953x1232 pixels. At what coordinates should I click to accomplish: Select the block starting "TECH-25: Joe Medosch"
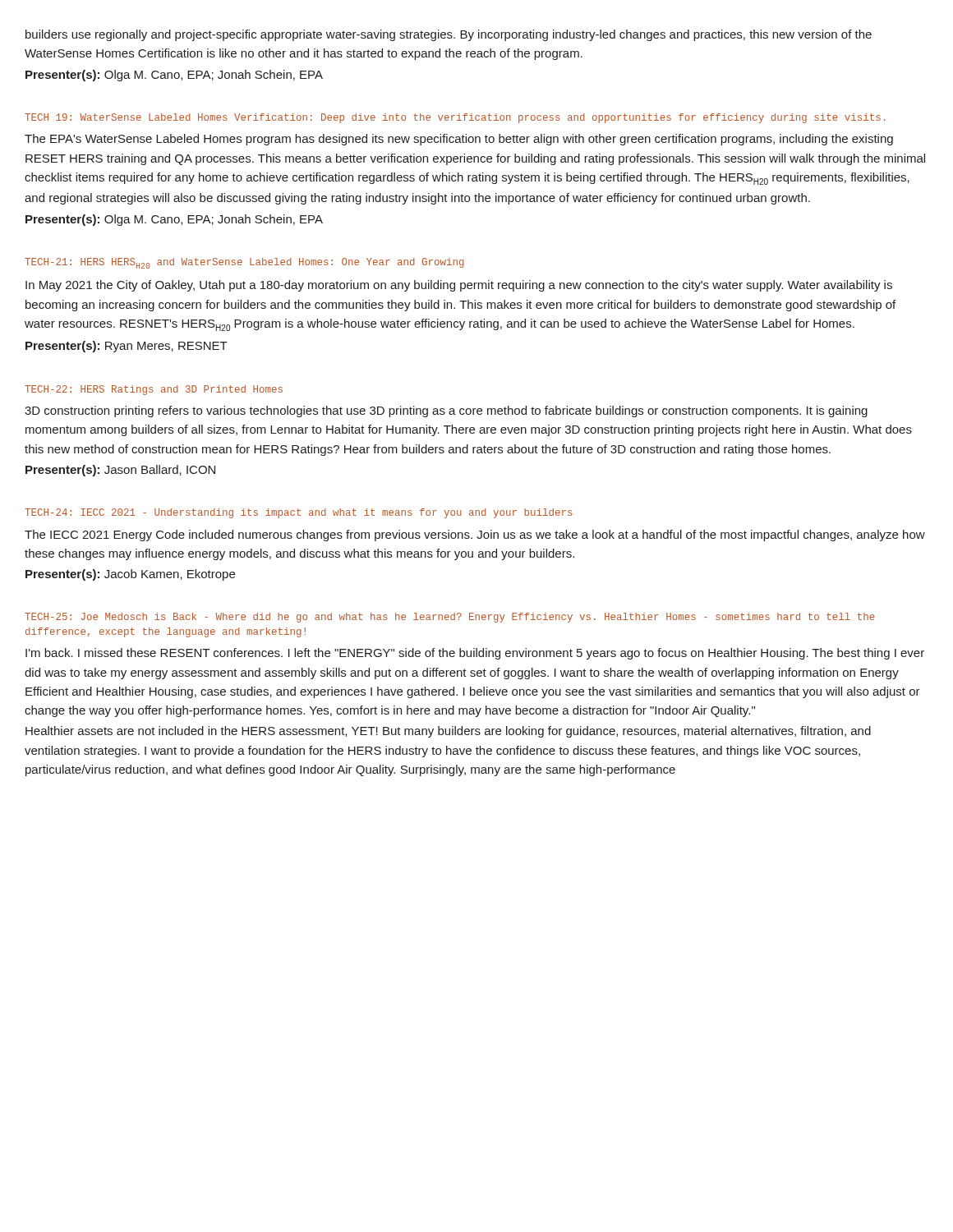[x=450, y=625]
